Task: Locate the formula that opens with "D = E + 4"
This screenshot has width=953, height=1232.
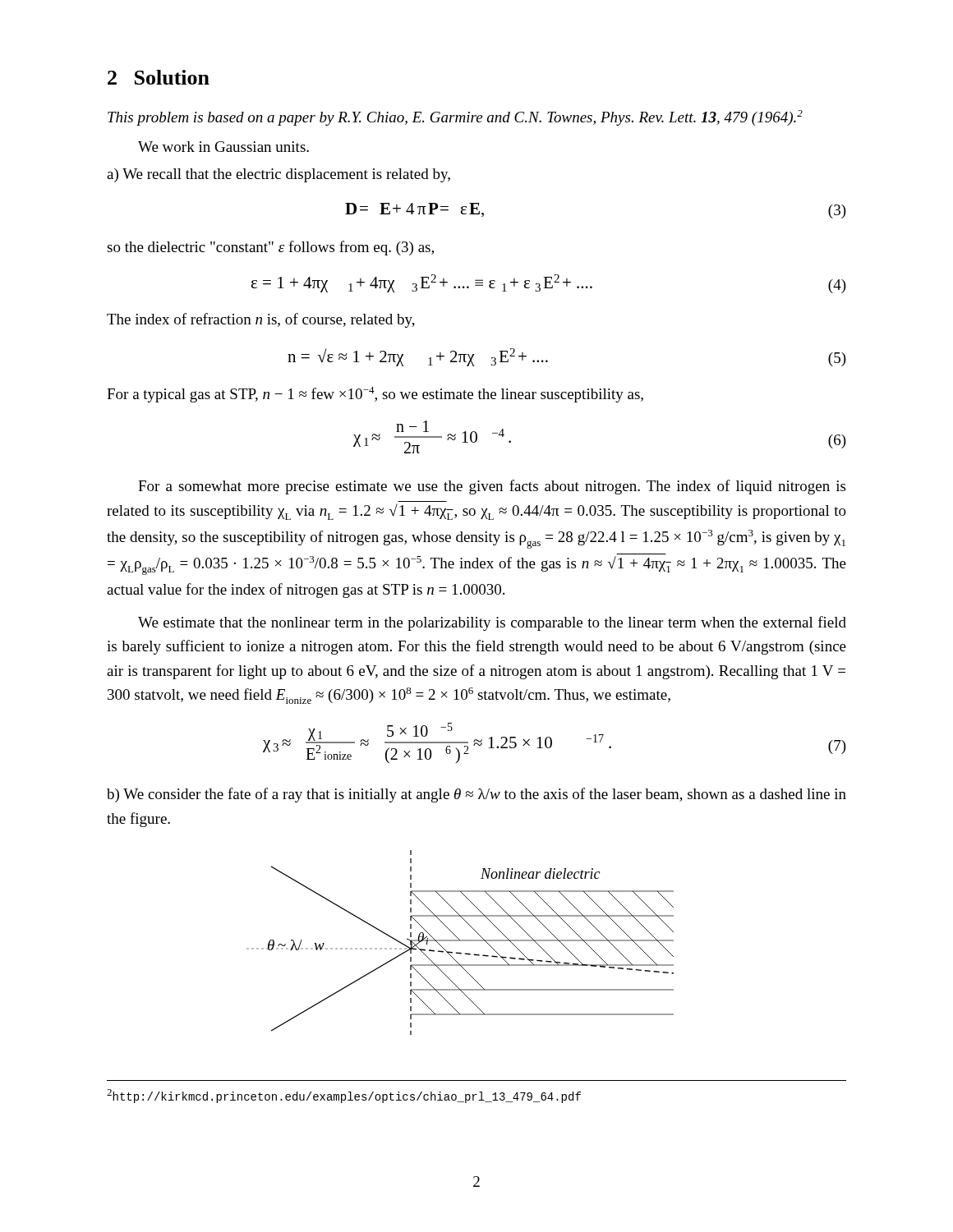Action: [410, 211]
